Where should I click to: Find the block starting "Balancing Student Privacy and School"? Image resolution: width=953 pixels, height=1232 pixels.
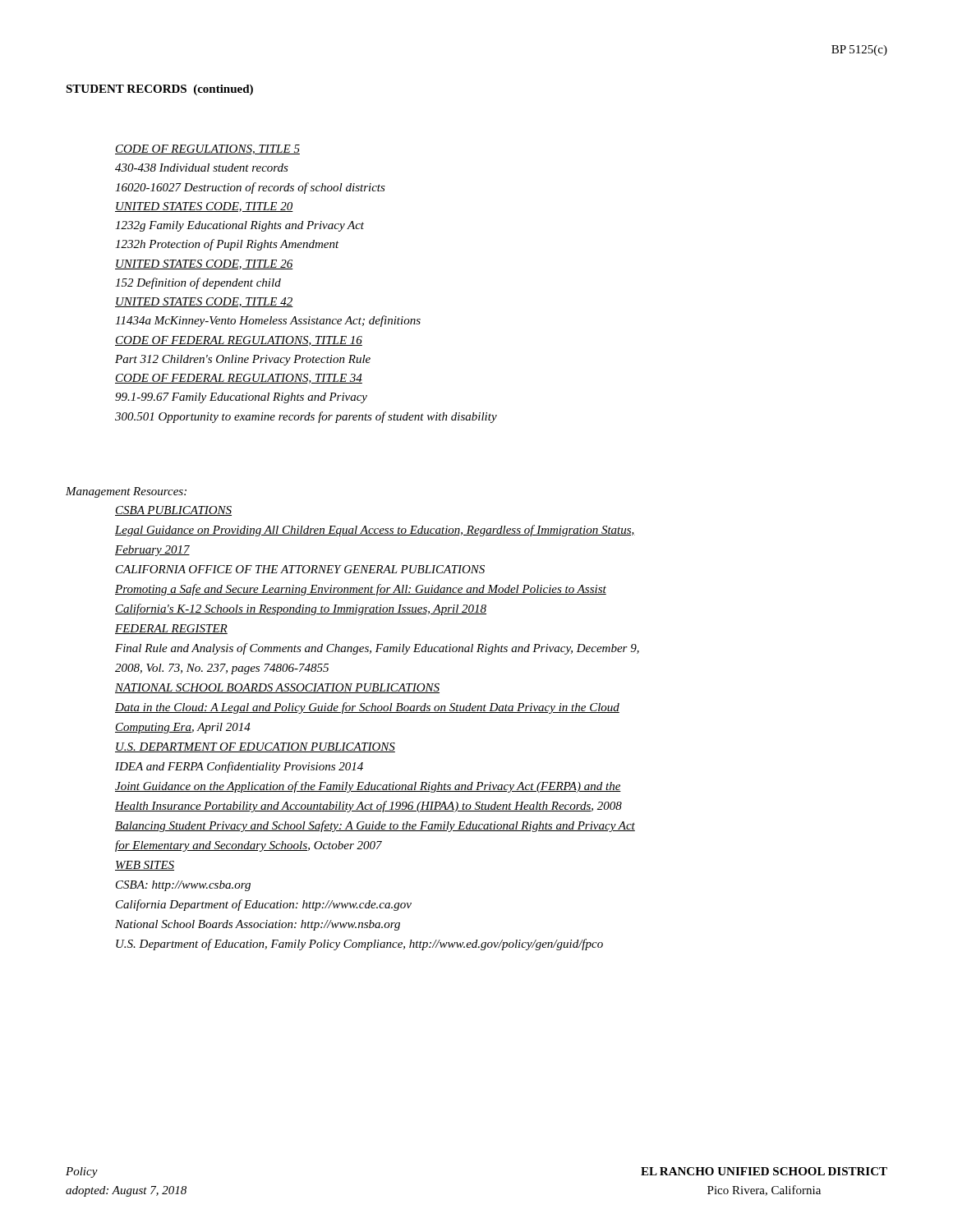click(501, 835)
